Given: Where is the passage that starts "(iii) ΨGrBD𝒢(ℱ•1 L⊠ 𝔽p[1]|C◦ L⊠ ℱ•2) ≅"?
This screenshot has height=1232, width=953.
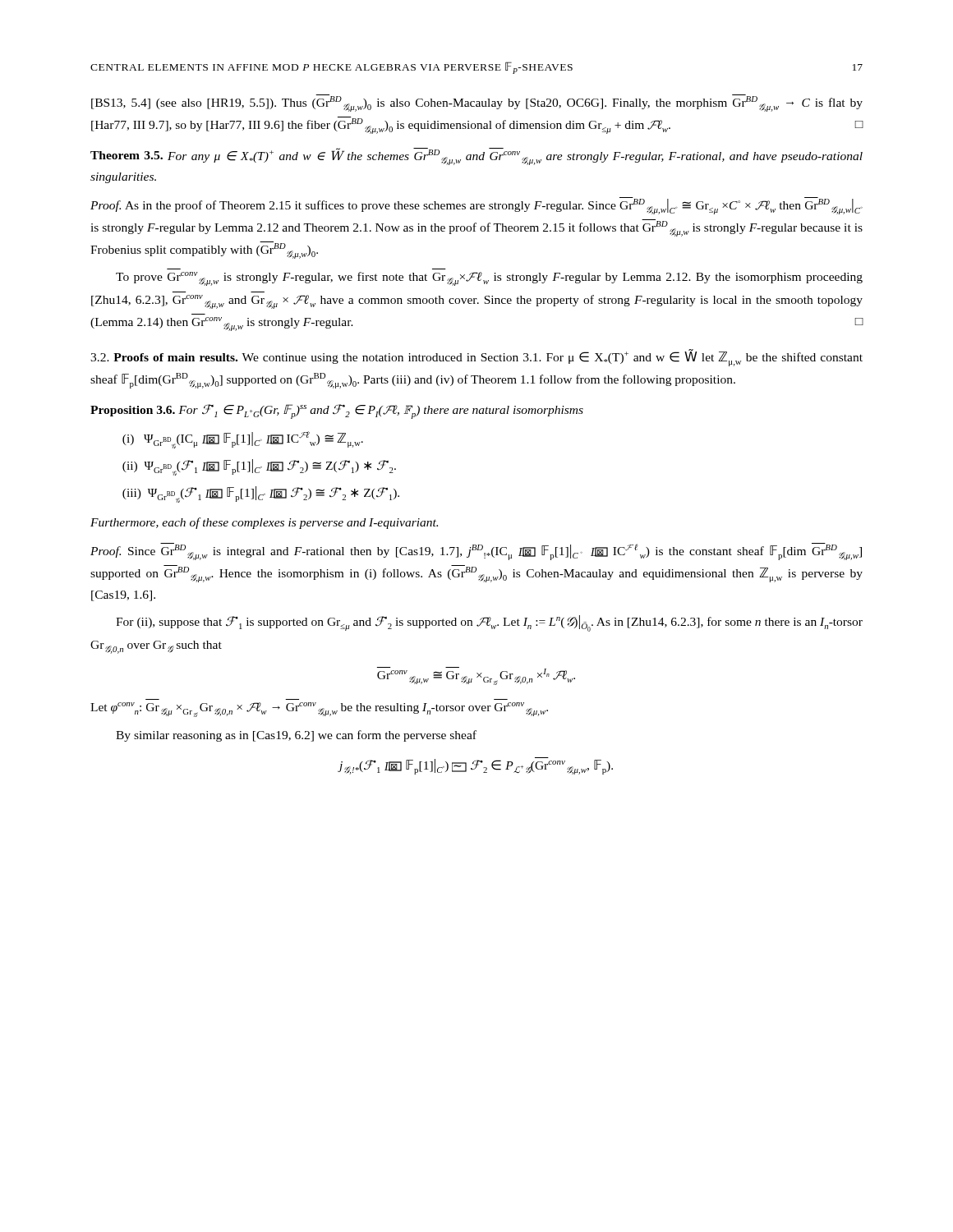Looking at the screenshot, I should tap(261, 494).
